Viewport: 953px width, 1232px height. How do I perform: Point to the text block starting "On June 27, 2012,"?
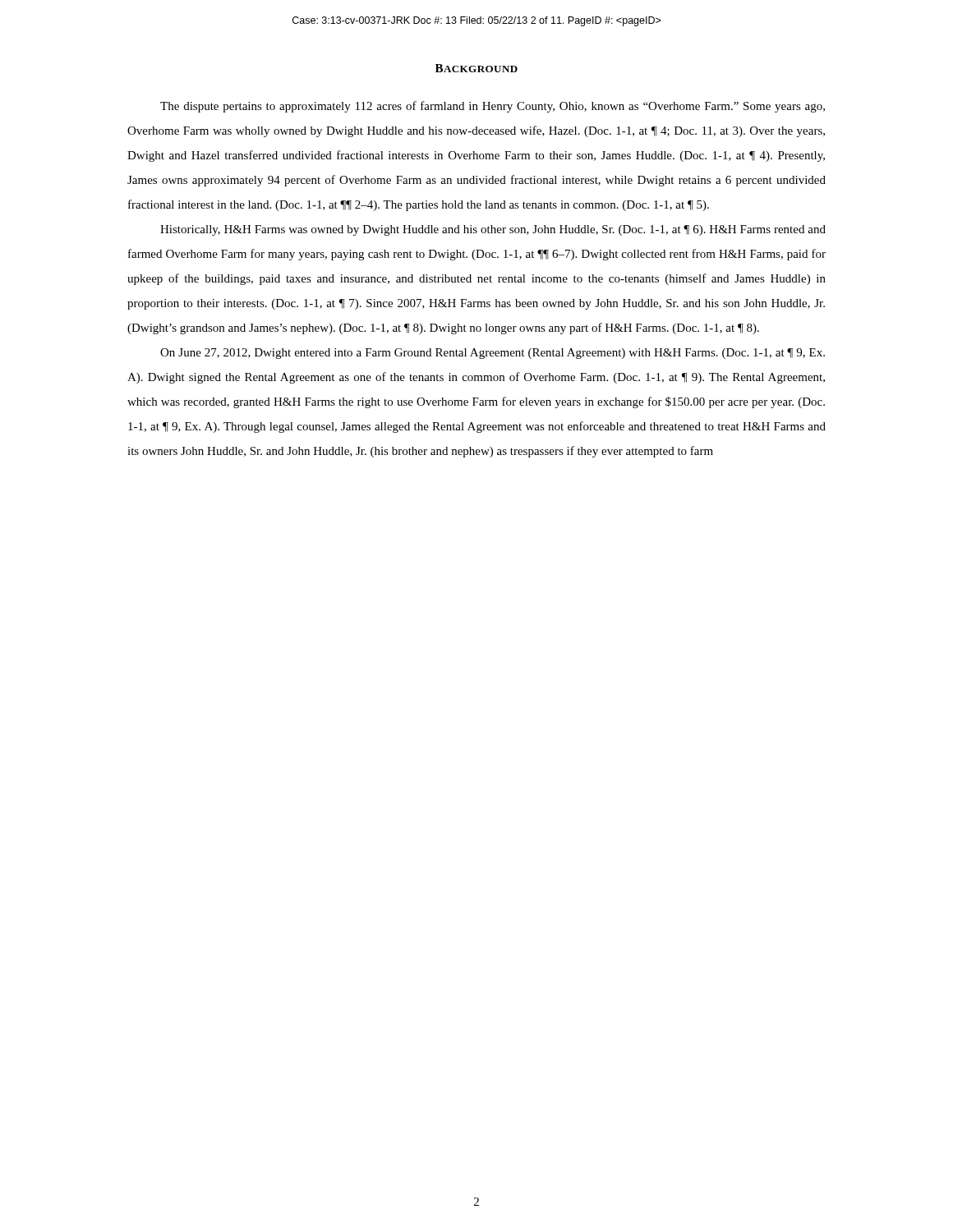(476, 402)
